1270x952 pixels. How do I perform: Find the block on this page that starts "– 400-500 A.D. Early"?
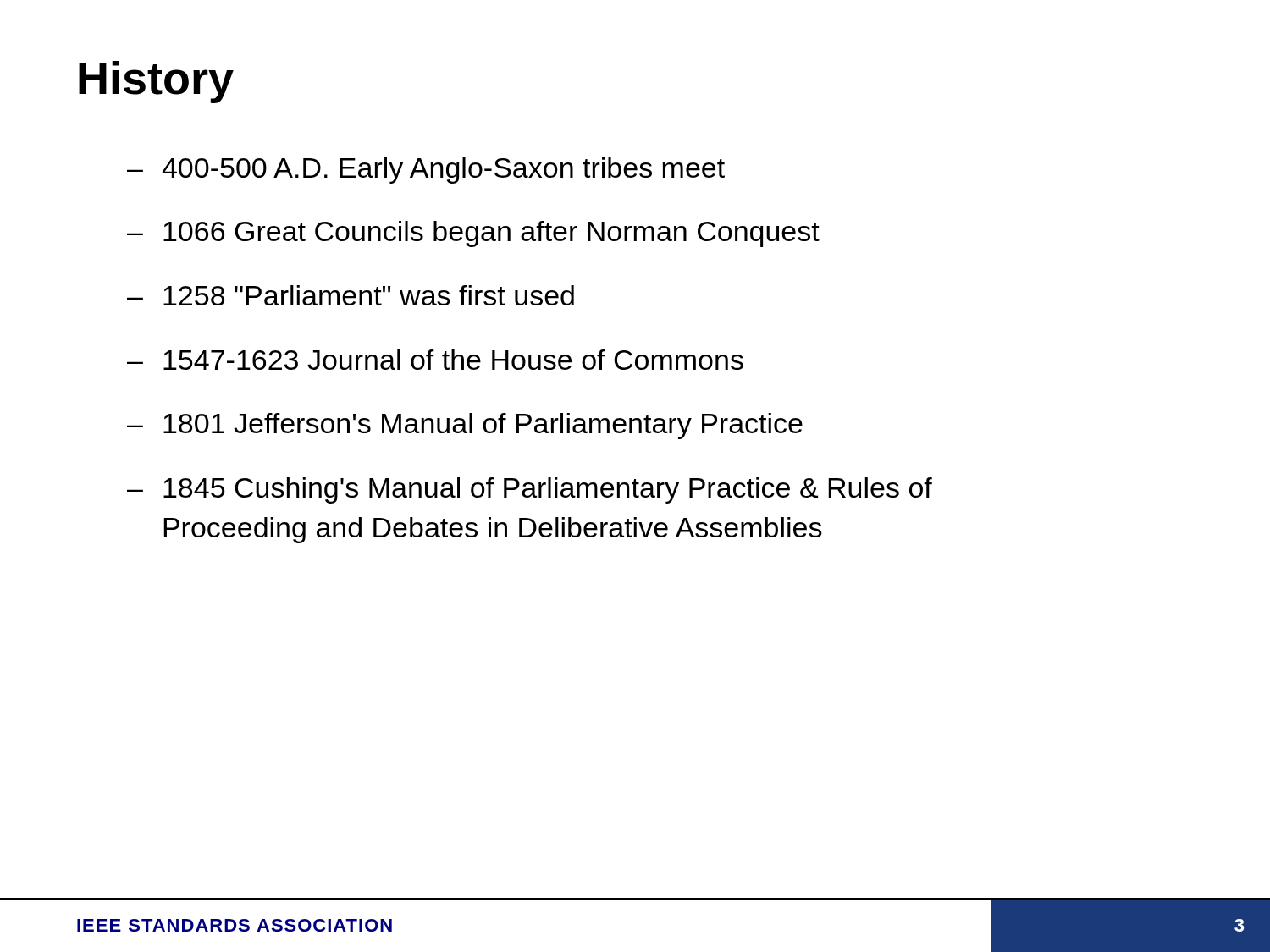(x=426, y=168)
